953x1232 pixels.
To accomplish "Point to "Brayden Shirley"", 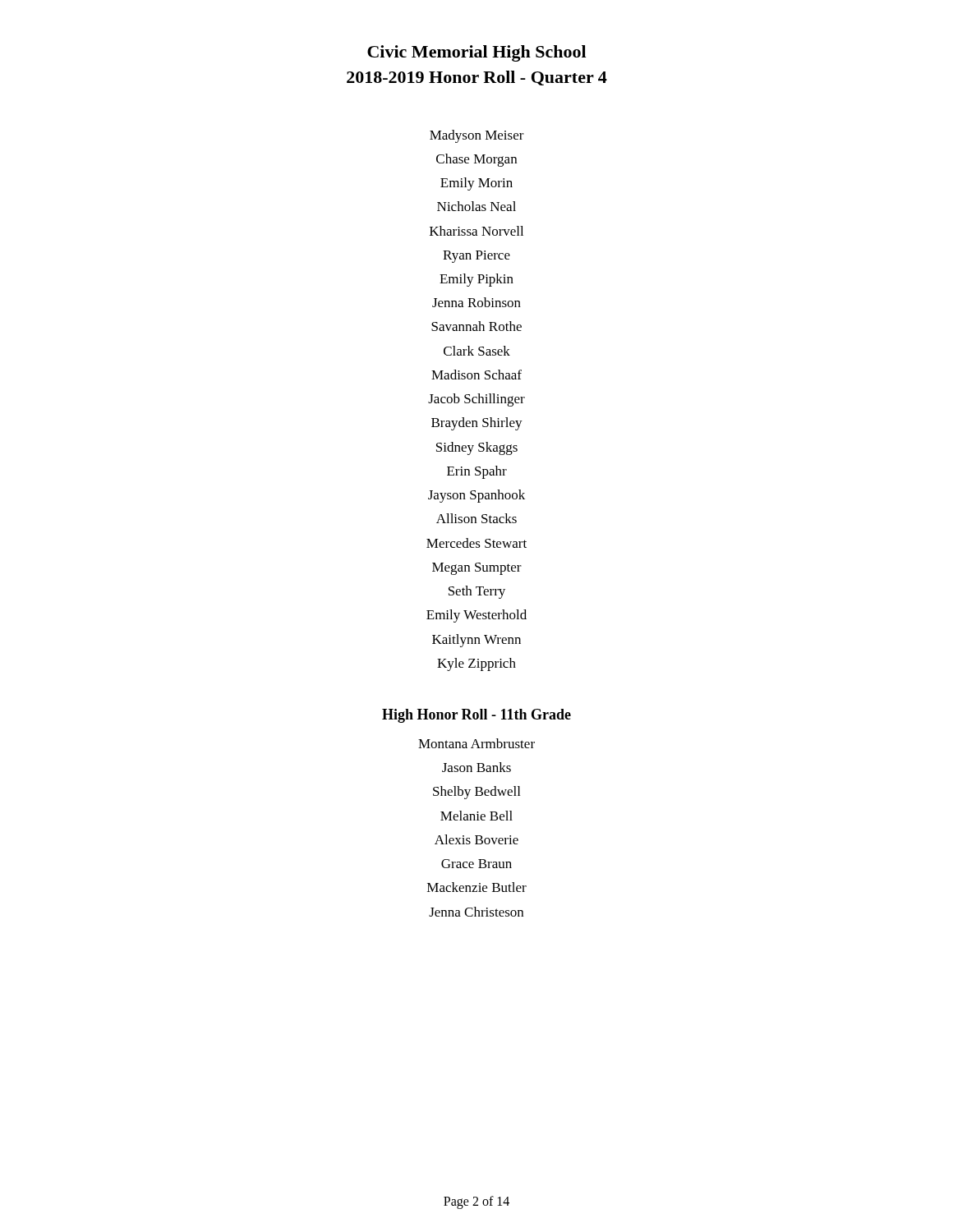I will pyautogui.click(x=476, y=423).
